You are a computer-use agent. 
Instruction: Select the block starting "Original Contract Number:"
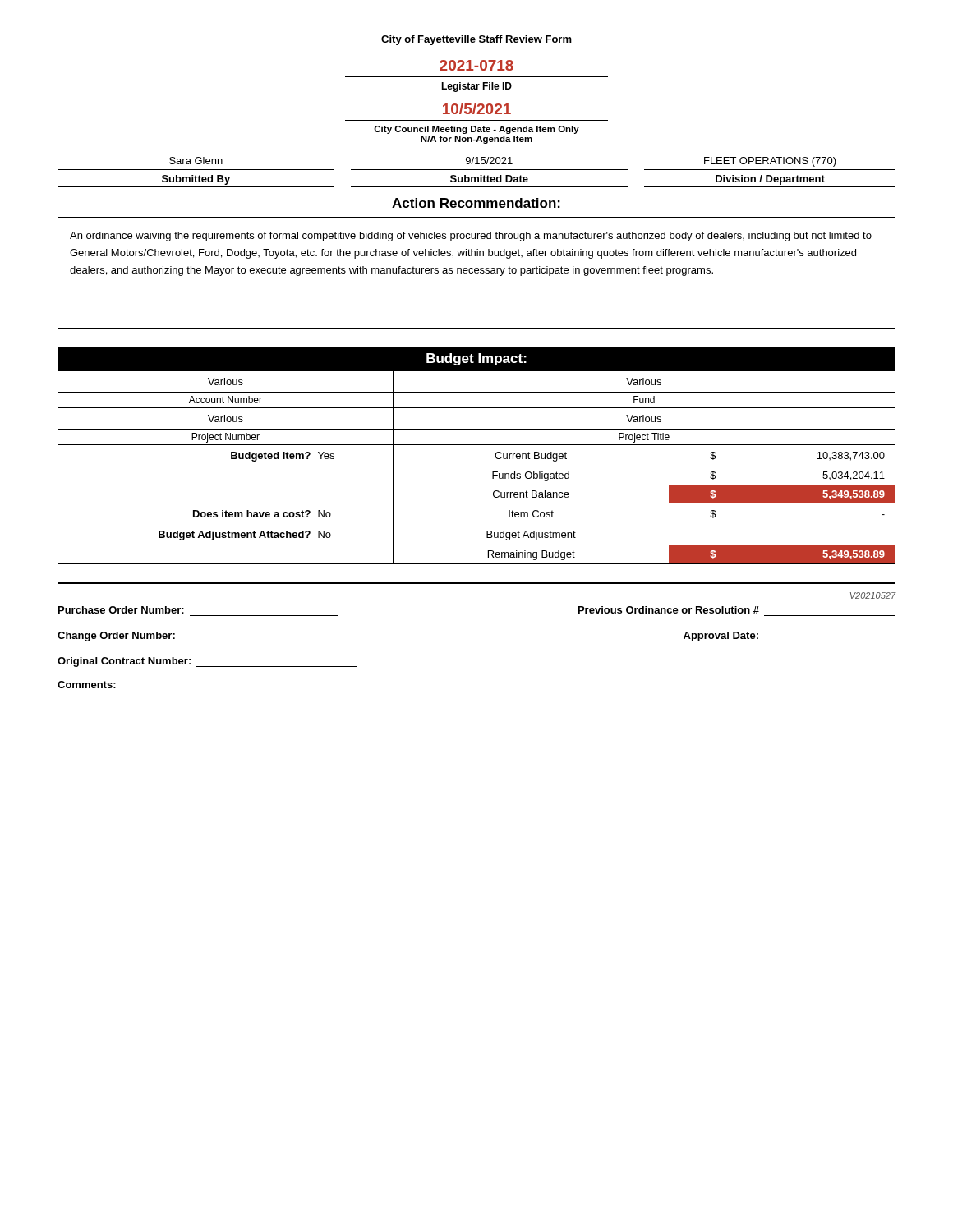coord(208,660)
